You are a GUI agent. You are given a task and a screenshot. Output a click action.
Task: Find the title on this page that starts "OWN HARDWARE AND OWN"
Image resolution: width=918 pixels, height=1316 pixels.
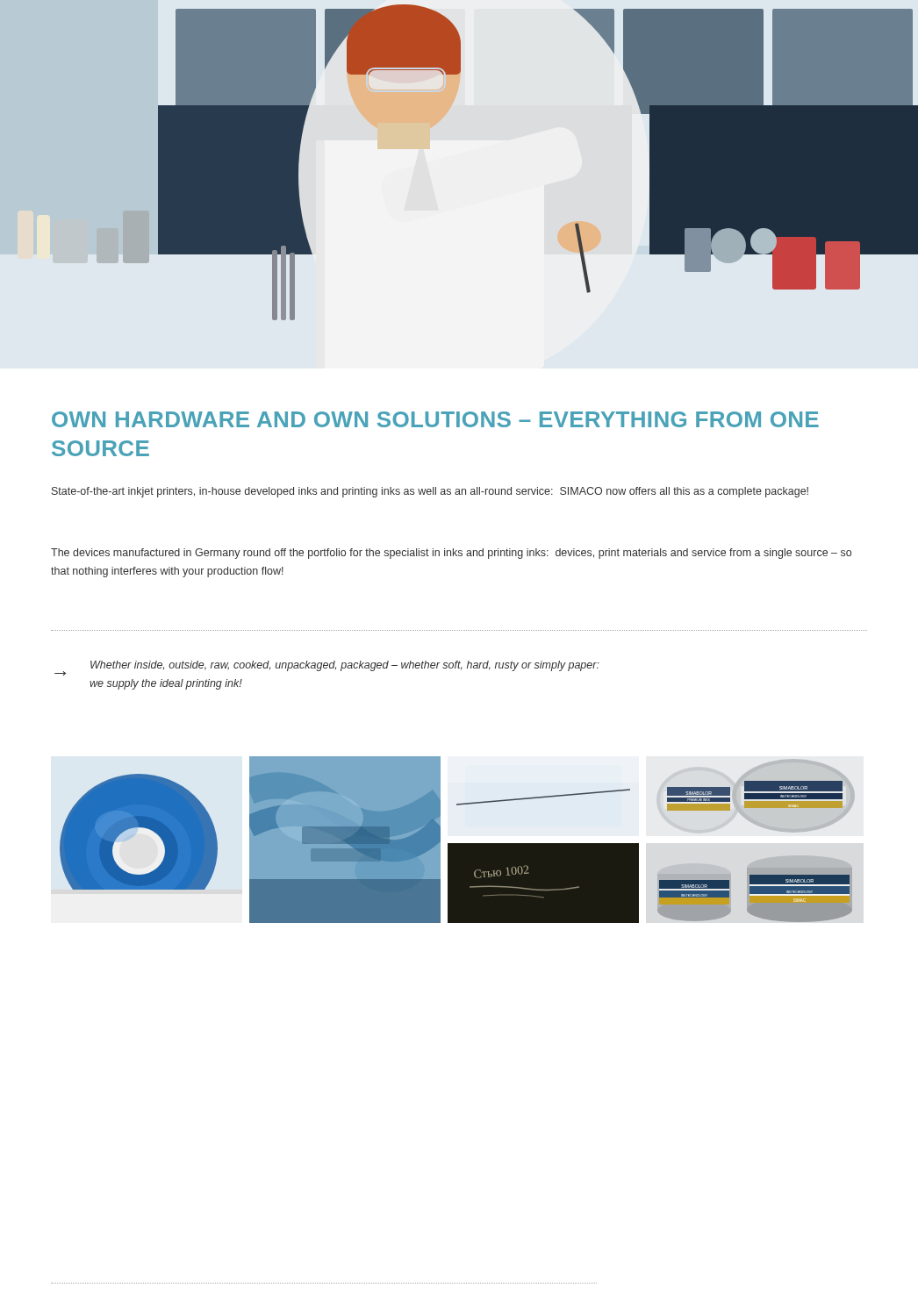point(459,434)
